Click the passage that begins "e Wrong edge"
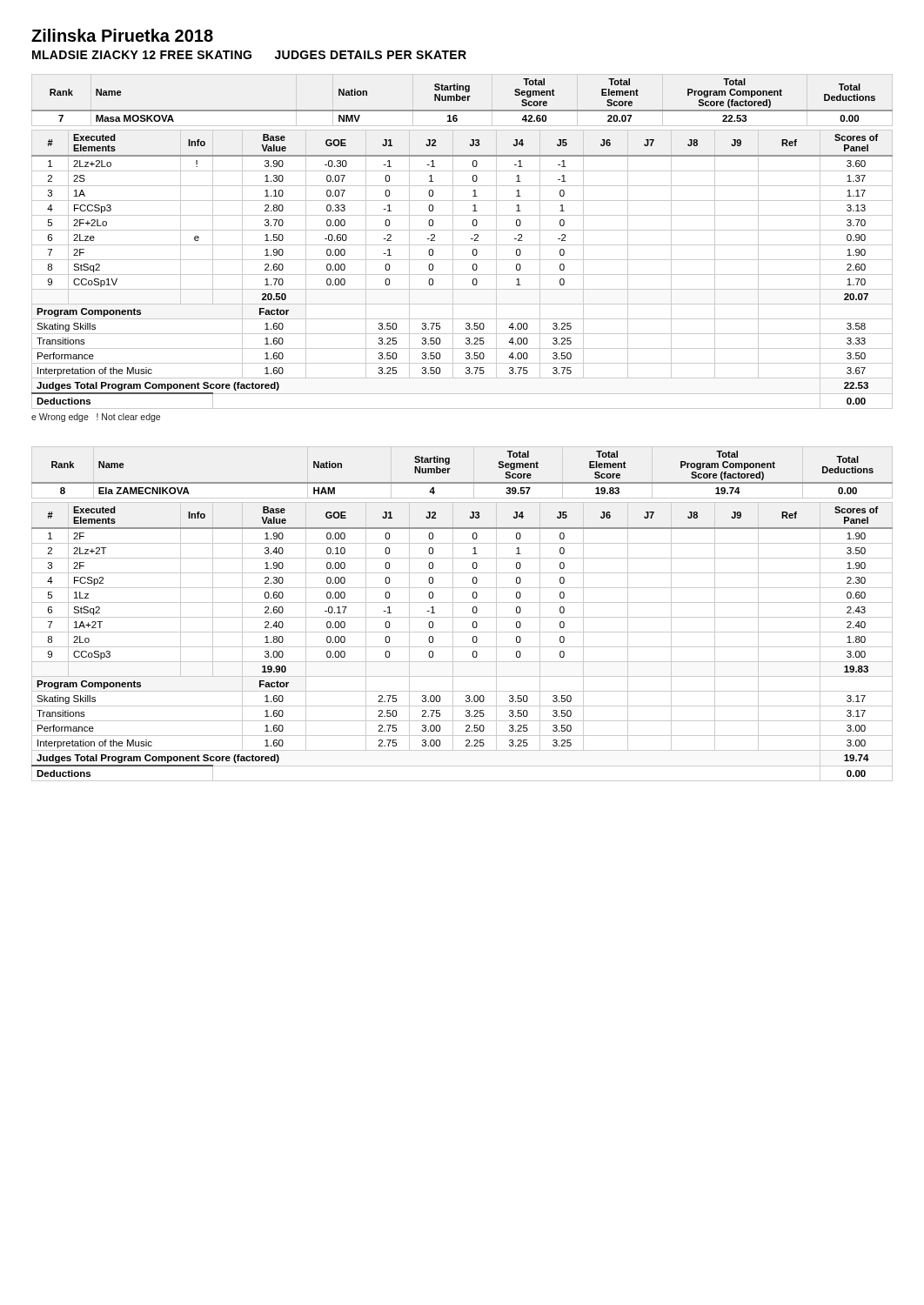The height and width of the screenshot is (1305, 924). 96,417
